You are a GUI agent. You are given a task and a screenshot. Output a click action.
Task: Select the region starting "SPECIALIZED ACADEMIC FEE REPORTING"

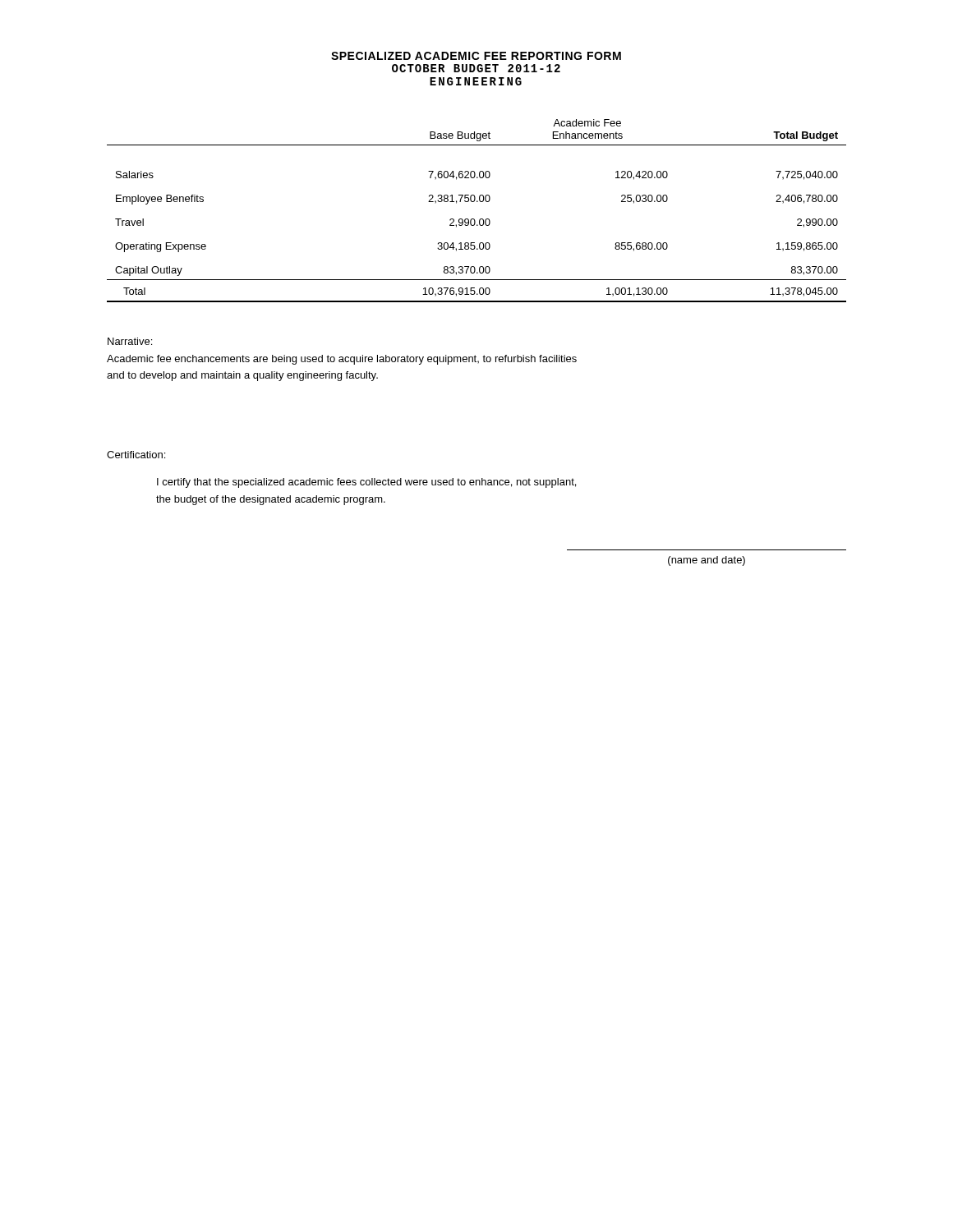pyautogui.click(x=476, y=69)
